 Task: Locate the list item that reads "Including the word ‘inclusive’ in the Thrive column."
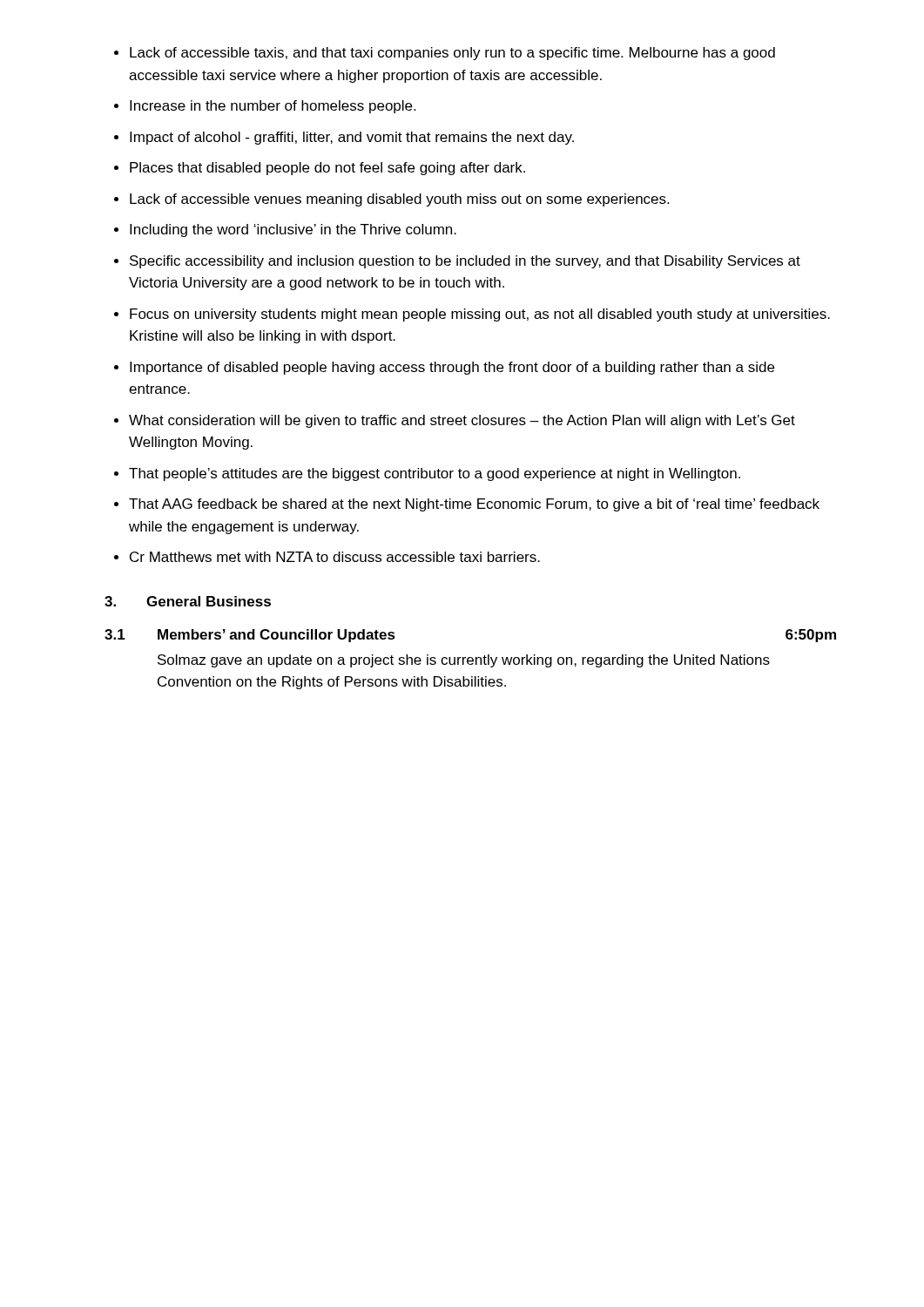293,230
